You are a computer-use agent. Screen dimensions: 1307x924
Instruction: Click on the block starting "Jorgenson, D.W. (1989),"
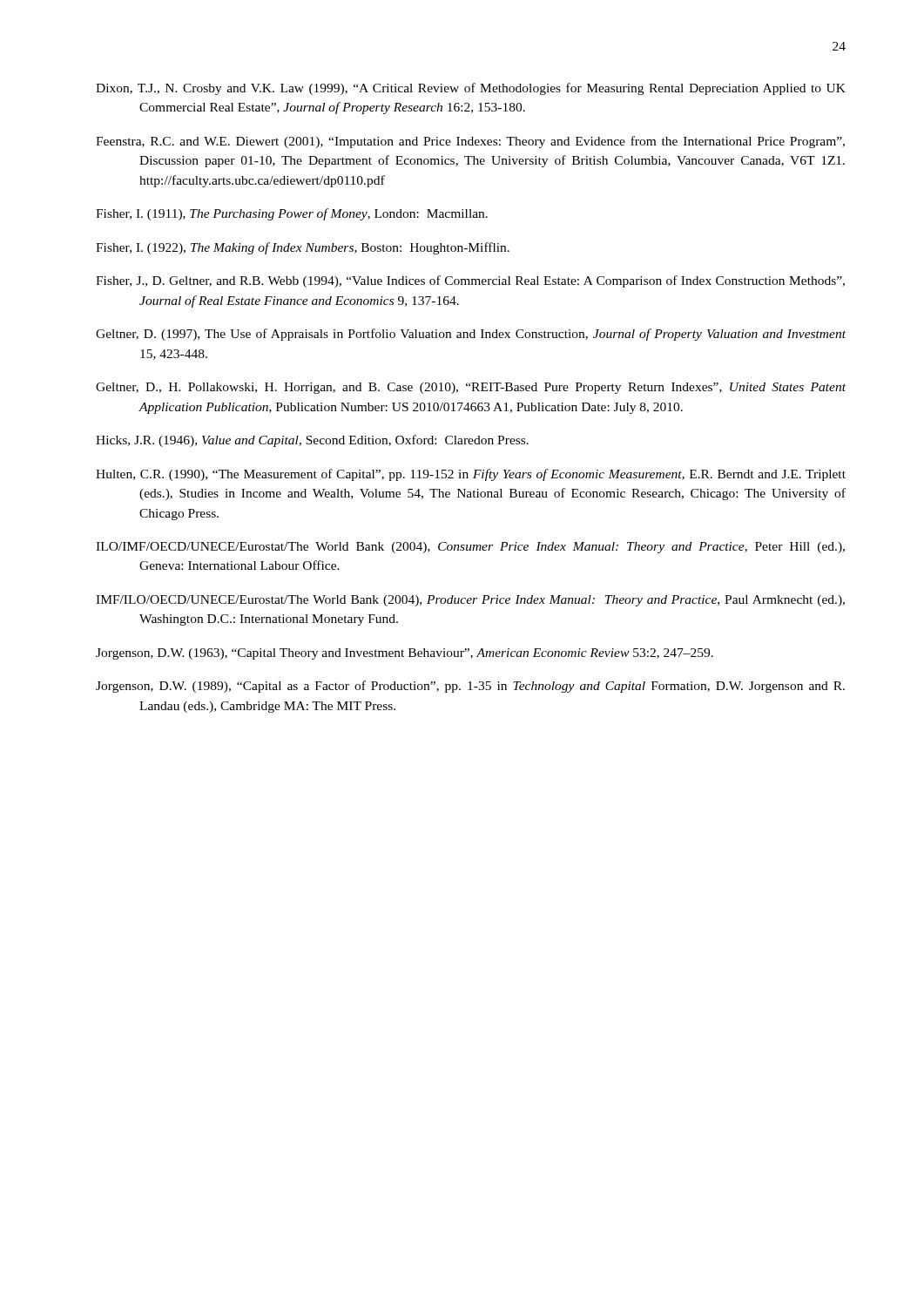coord(471,696)
